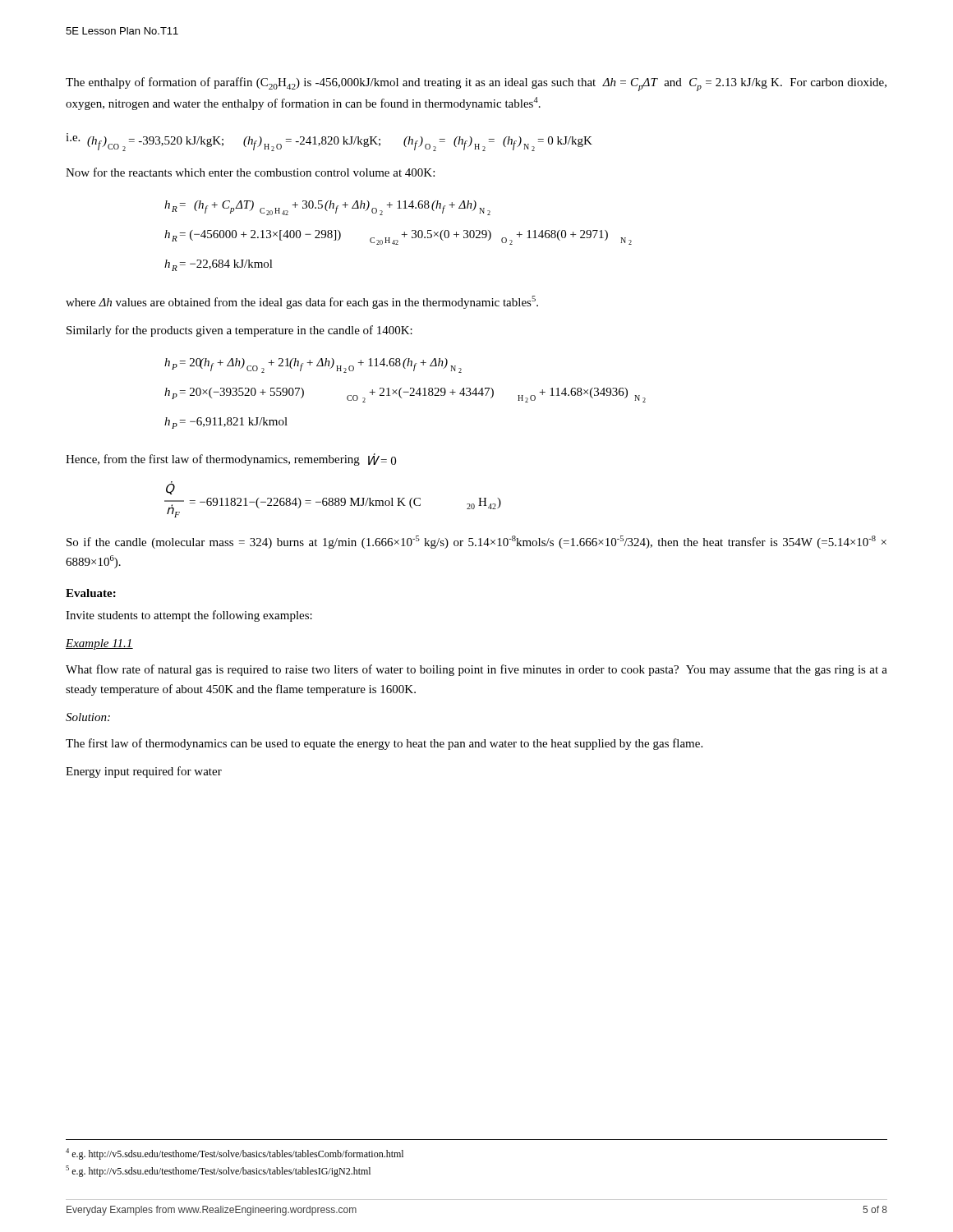Locate the passage starting "Invite students to"

[189, 615]
